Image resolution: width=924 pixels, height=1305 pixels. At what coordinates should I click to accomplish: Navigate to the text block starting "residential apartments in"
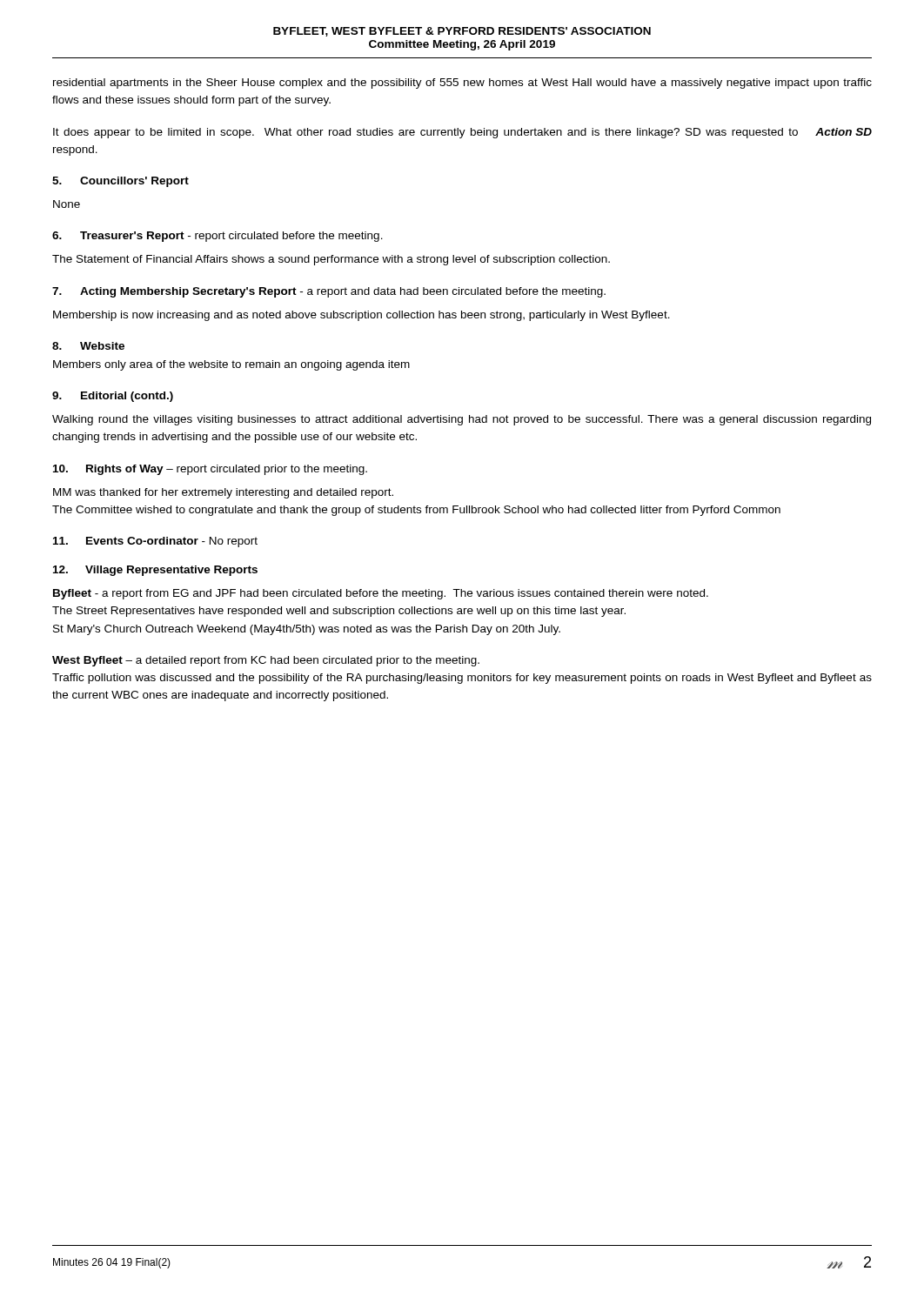pos(462,91)
